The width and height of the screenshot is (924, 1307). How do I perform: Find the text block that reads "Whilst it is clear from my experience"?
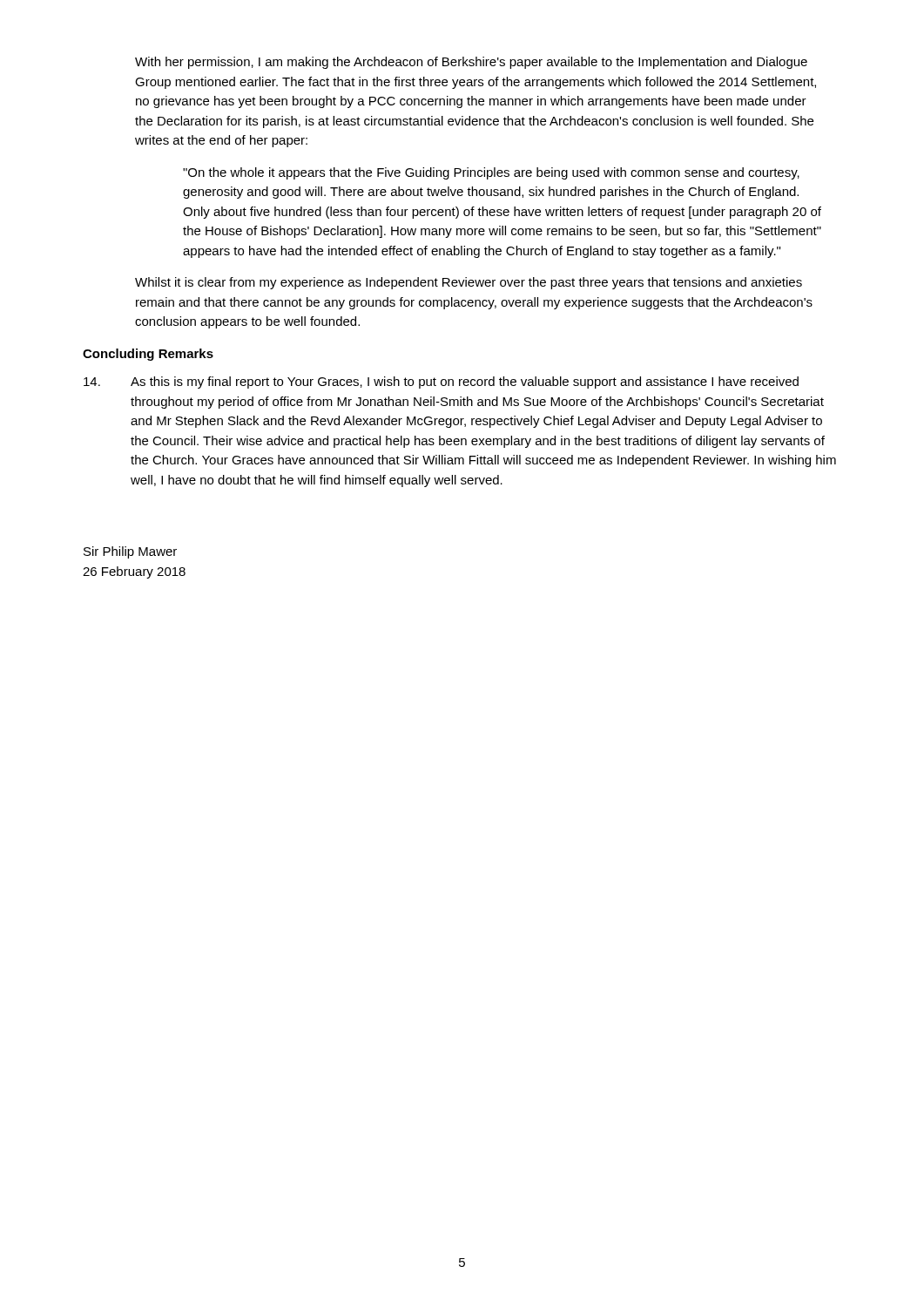(479, 302)
